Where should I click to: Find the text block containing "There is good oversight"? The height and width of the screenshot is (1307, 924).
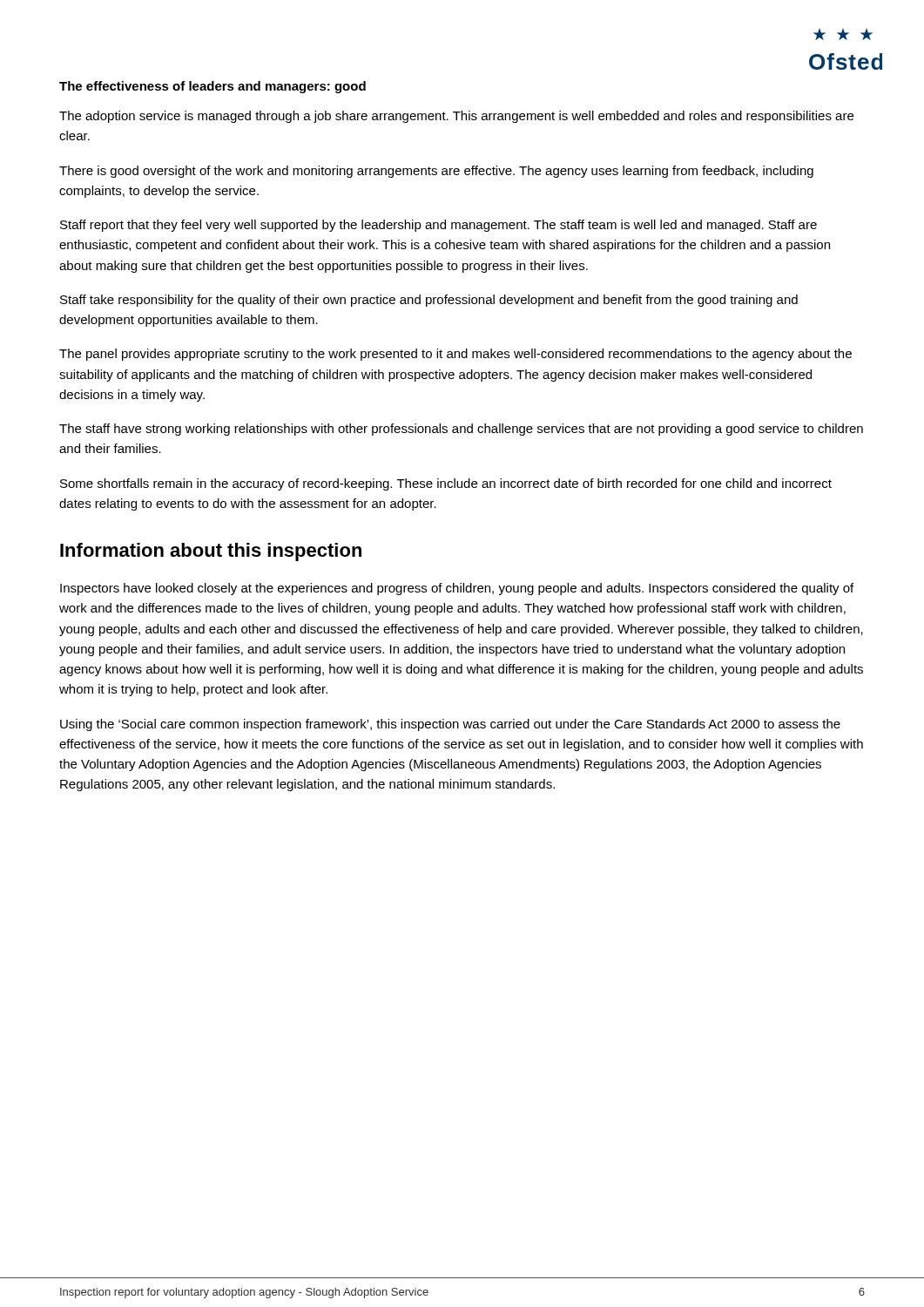pyautogui.click(x=437, y=180)
